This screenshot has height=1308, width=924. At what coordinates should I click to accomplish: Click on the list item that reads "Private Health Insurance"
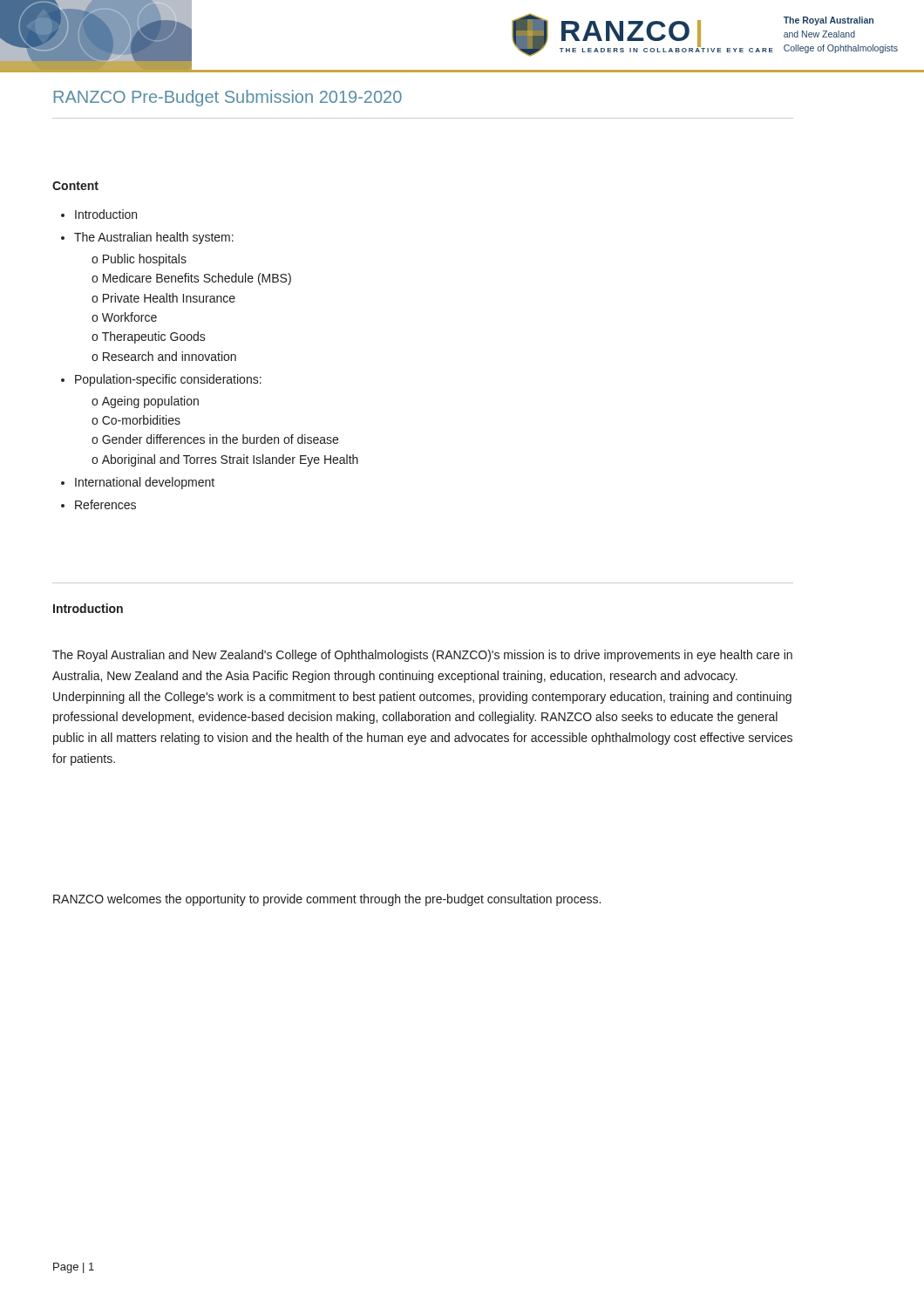pos(169,298)
